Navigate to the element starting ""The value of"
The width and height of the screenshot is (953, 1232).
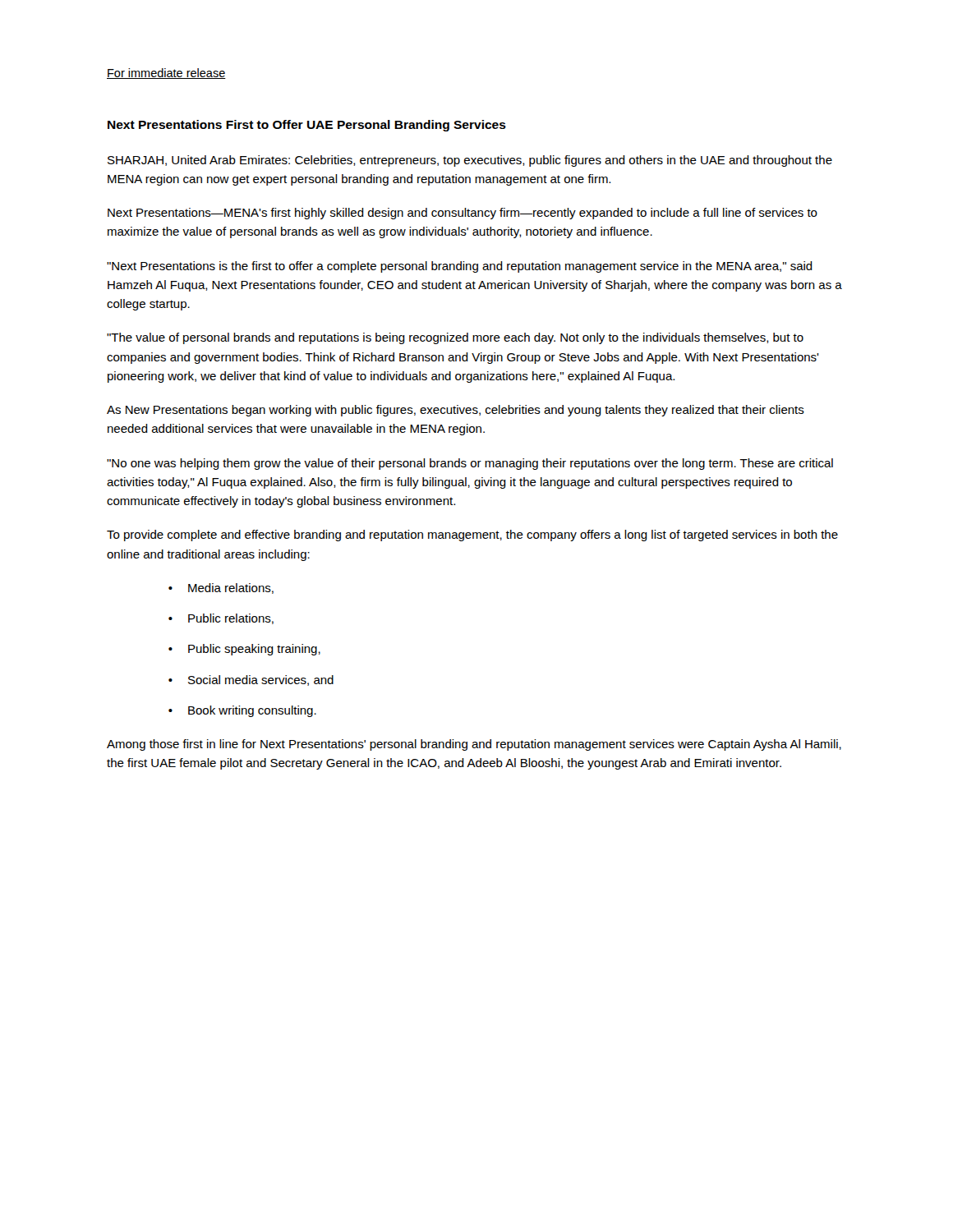[x=463, y=357]
